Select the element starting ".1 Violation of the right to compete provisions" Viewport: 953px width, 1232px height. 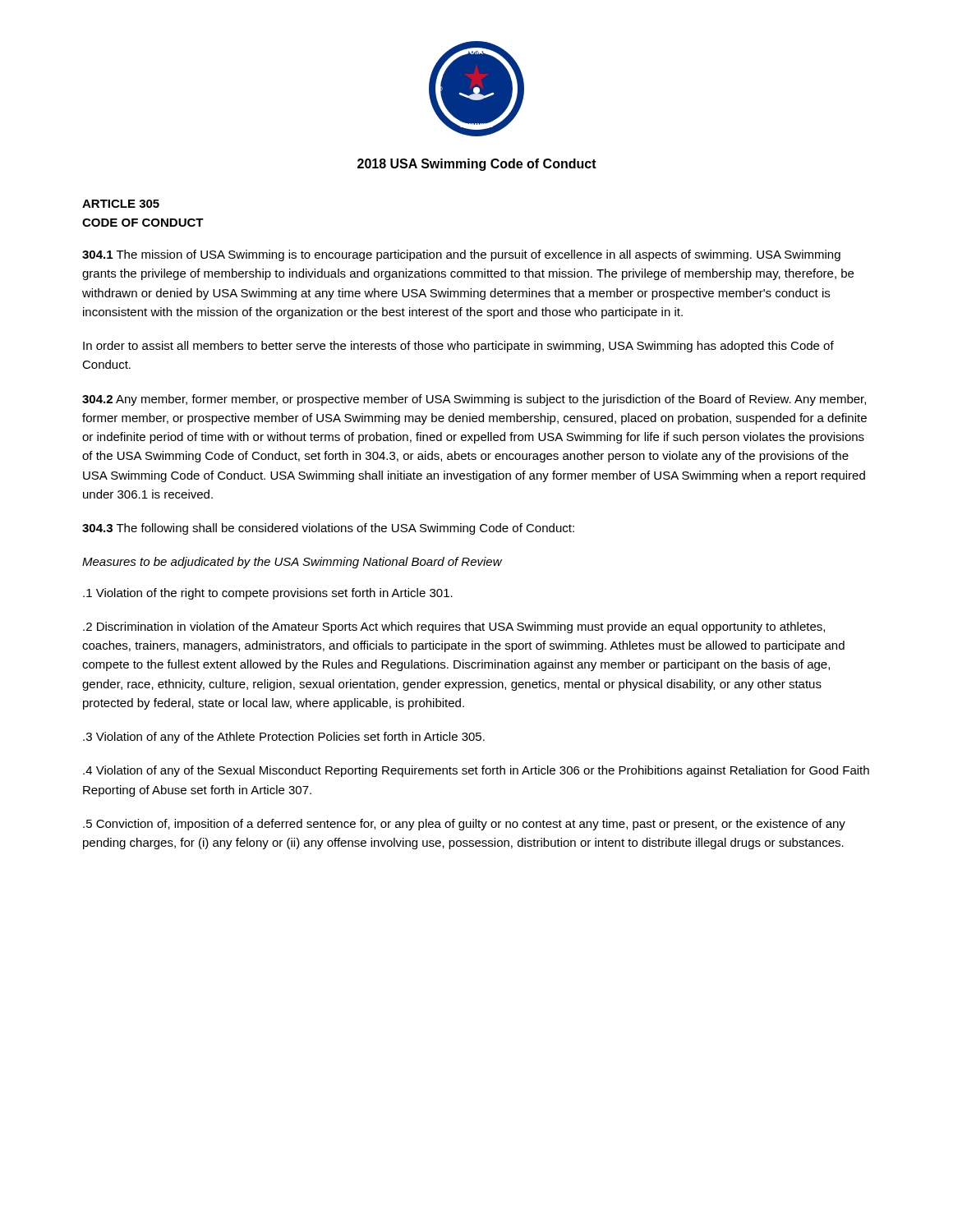click(268, 592)
